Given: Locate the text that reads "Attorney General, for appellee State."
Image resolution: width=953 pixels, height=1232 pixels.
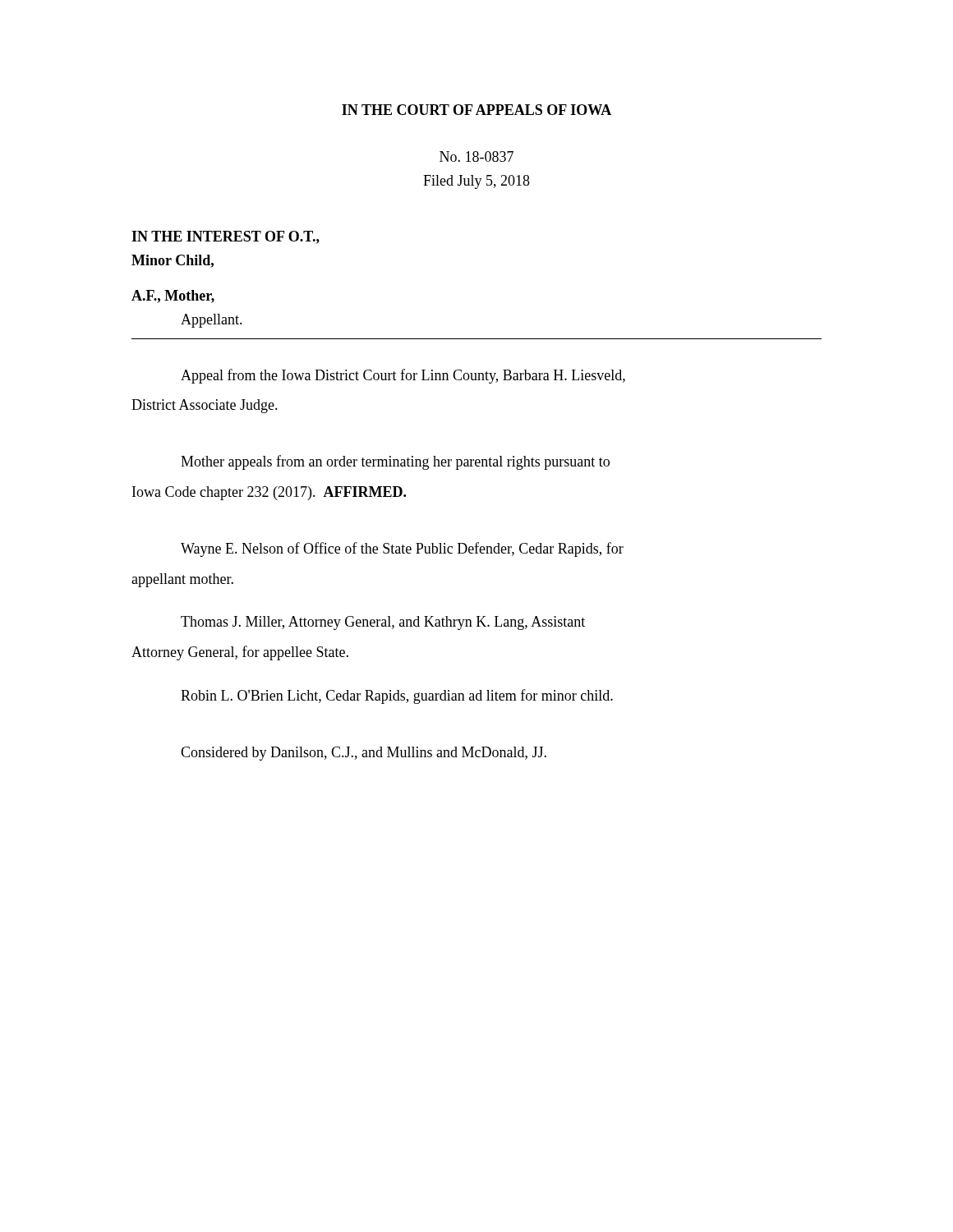Looking at the screenshot, I should [240, 652].
